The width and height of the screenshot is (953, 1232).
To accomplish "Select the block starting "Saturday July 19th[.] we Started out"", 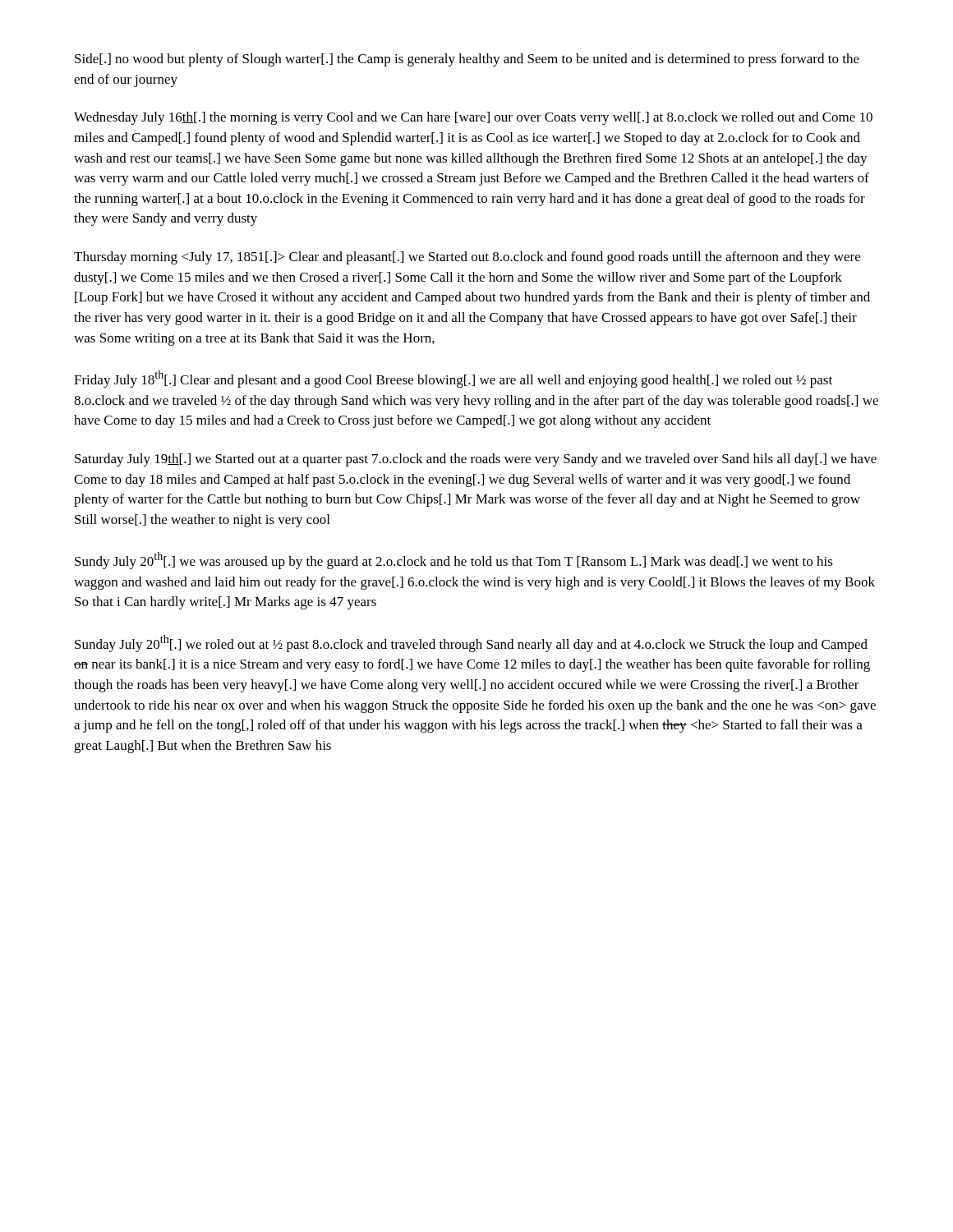I will coord(475,489).
